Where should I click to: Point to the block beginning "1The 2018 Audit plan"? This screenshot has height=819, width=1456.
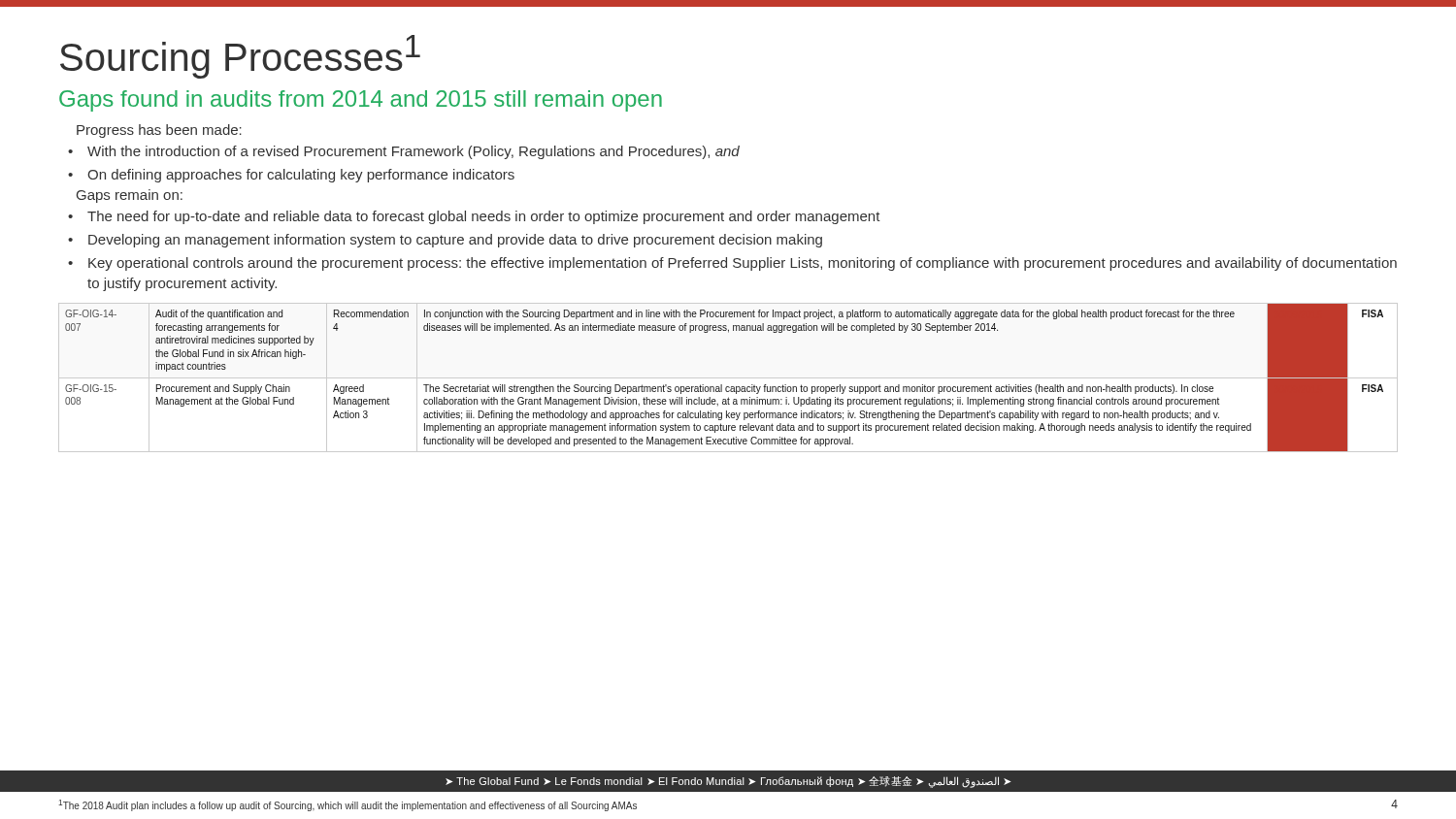coord(348,804)
